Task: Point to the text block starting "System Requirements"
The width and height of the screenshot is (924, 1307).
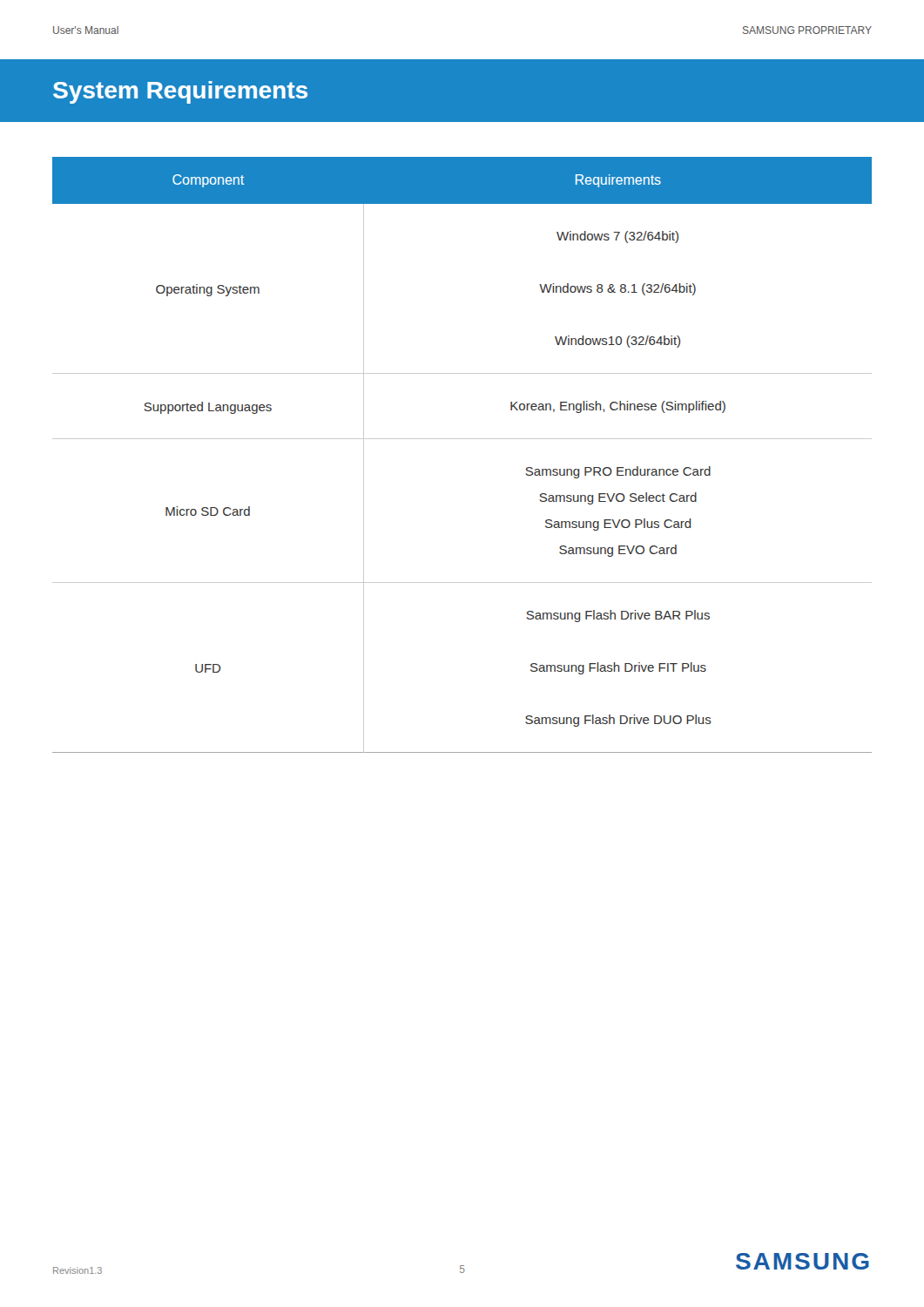Action: coord(180,91)
